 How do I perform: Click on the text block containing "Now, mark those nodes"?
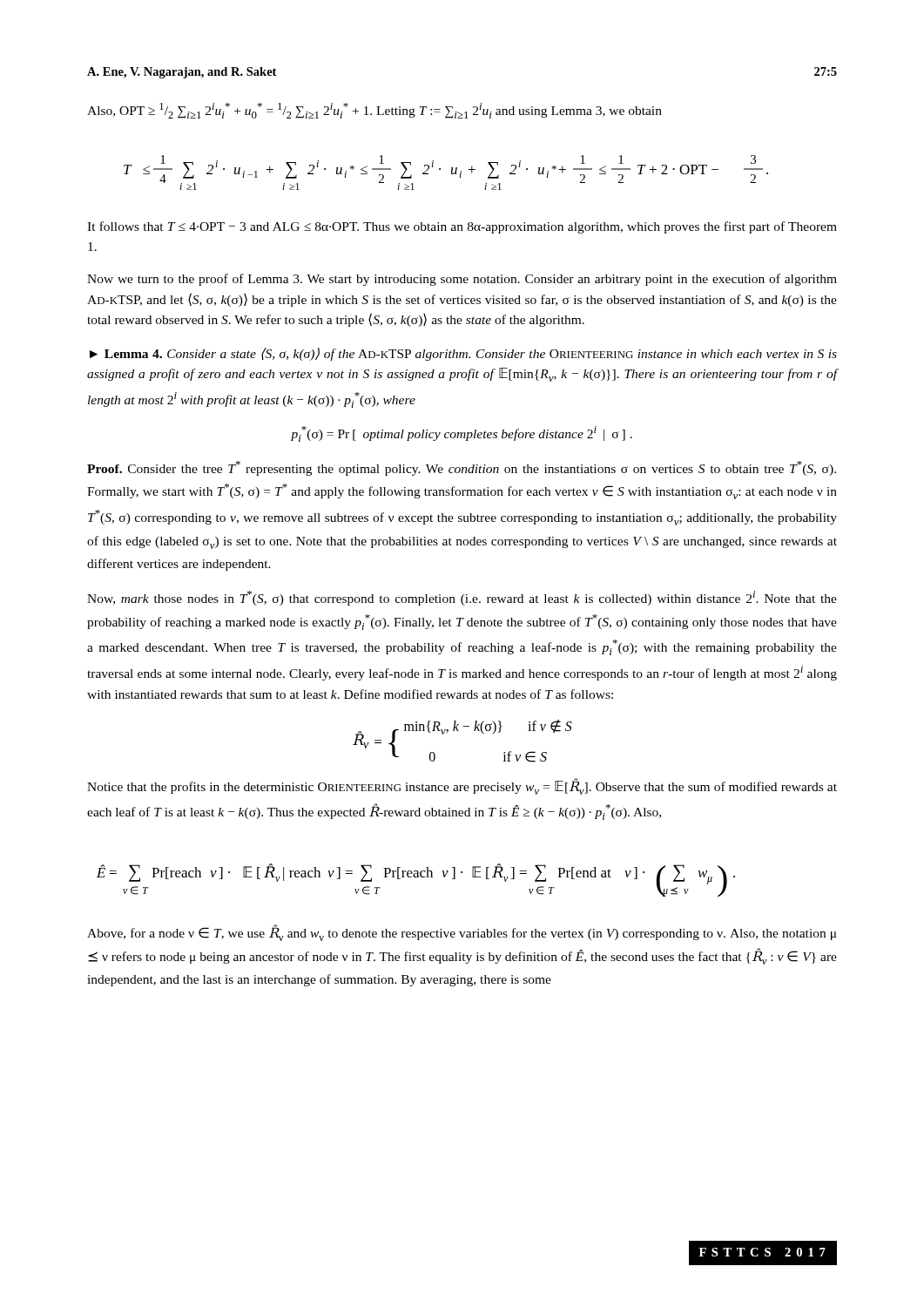coord(462,644)
